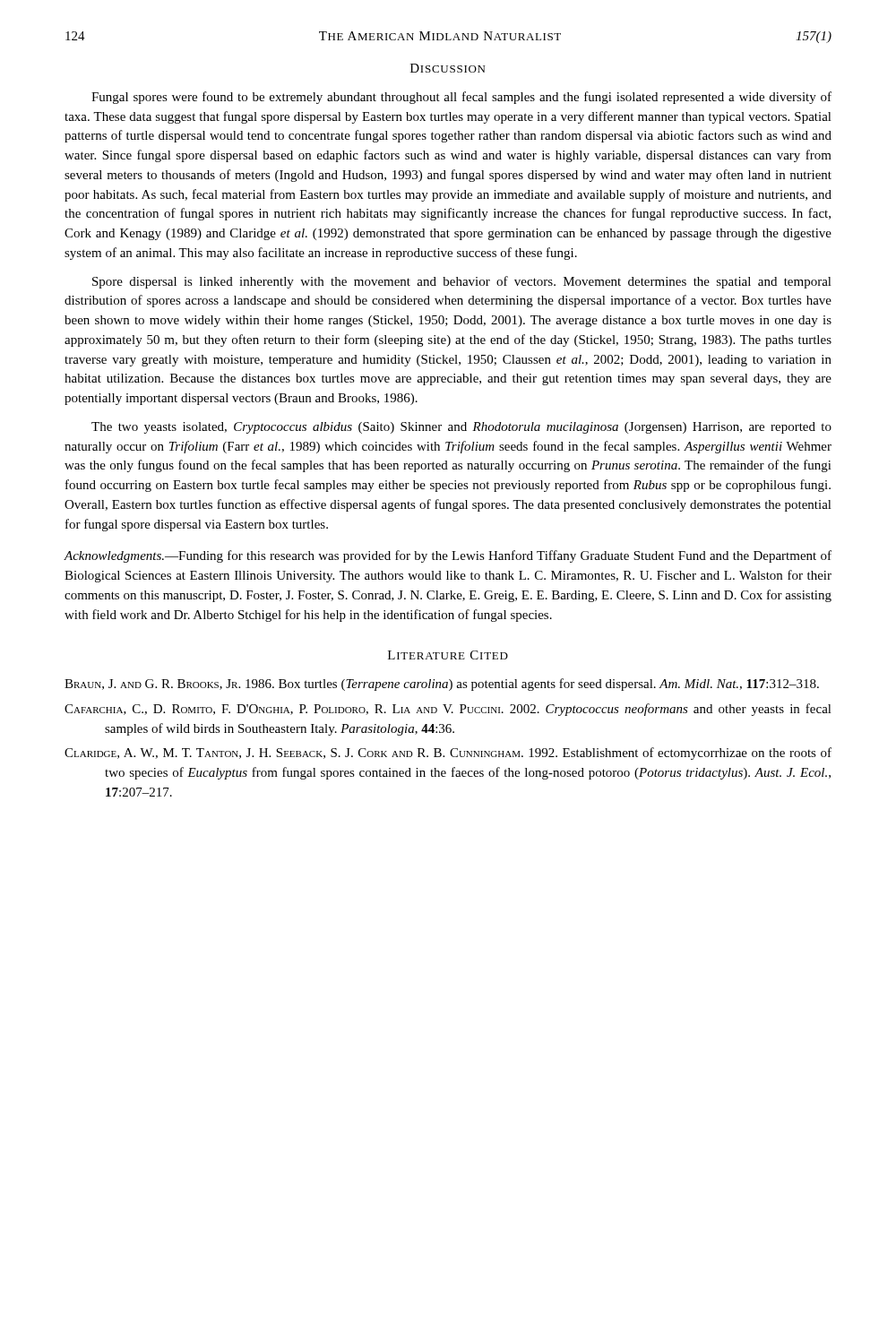Click on the text block starting "Acknowledgments.—Funding for this research was provided for"
This screenshot has height=1344, width=896.
[x=448, y=585]
